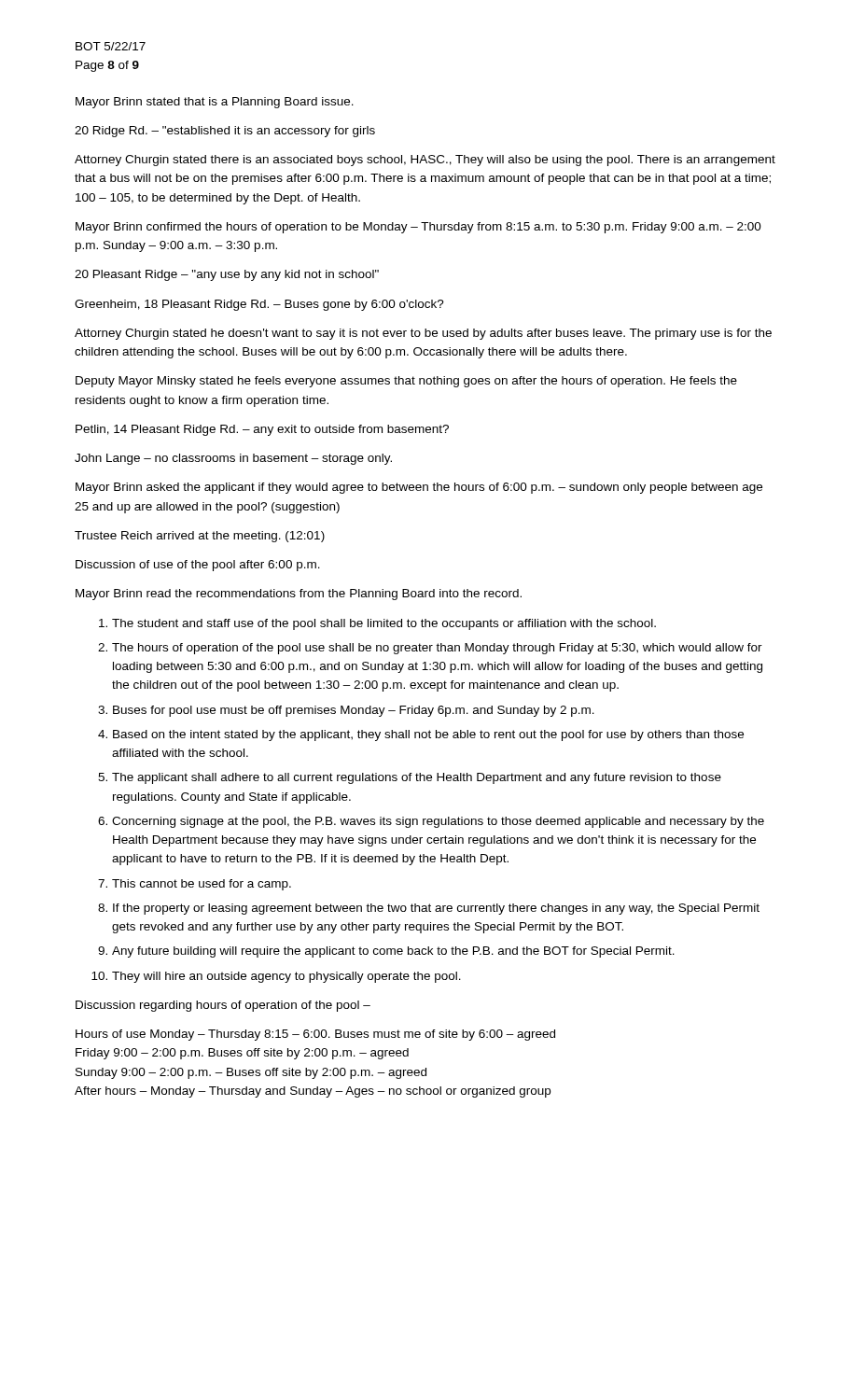Image resolution: width=850 pixels, height=1400 pixels.
Task: Where is the passage that starts "Petlin, 14 Pleasant Ridge Rd. – any exit"?
Action: point(262,429)
